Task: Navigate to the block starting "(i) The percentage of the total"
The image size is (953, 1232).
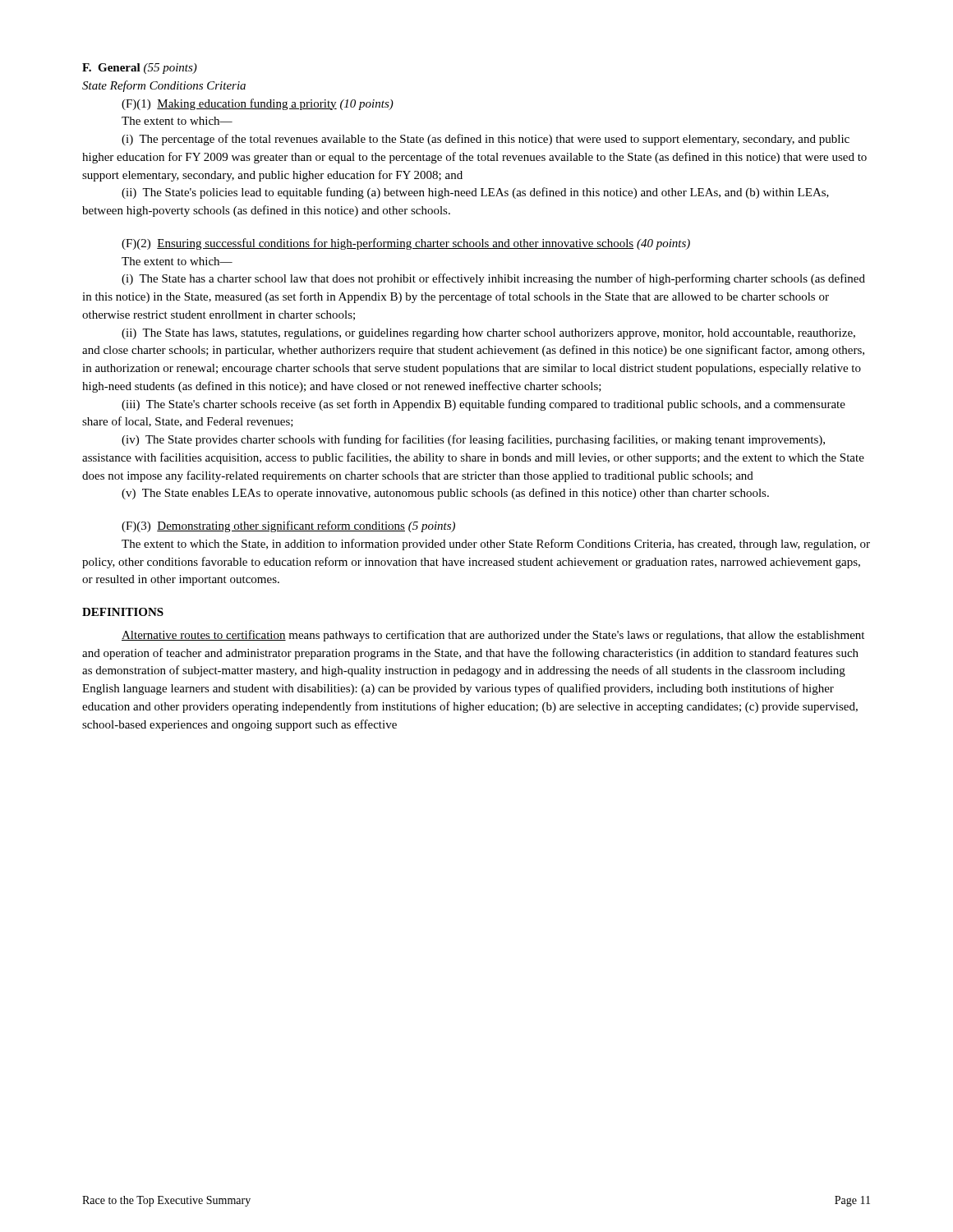Action: pos(475,157)
